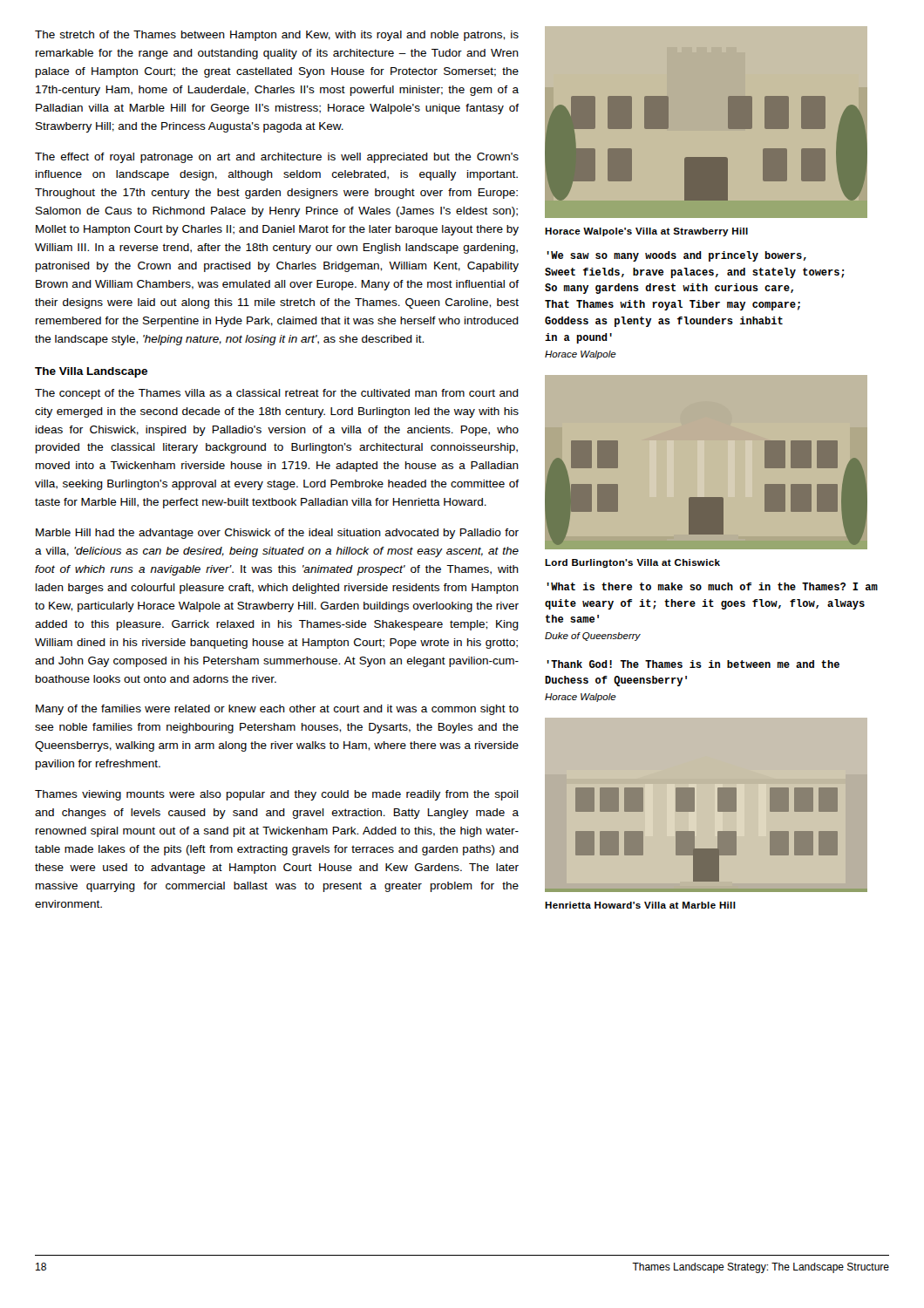Navigate to the region starting "The concept of"
Screen dimensions: 1308x924
(x=277, y=447)
